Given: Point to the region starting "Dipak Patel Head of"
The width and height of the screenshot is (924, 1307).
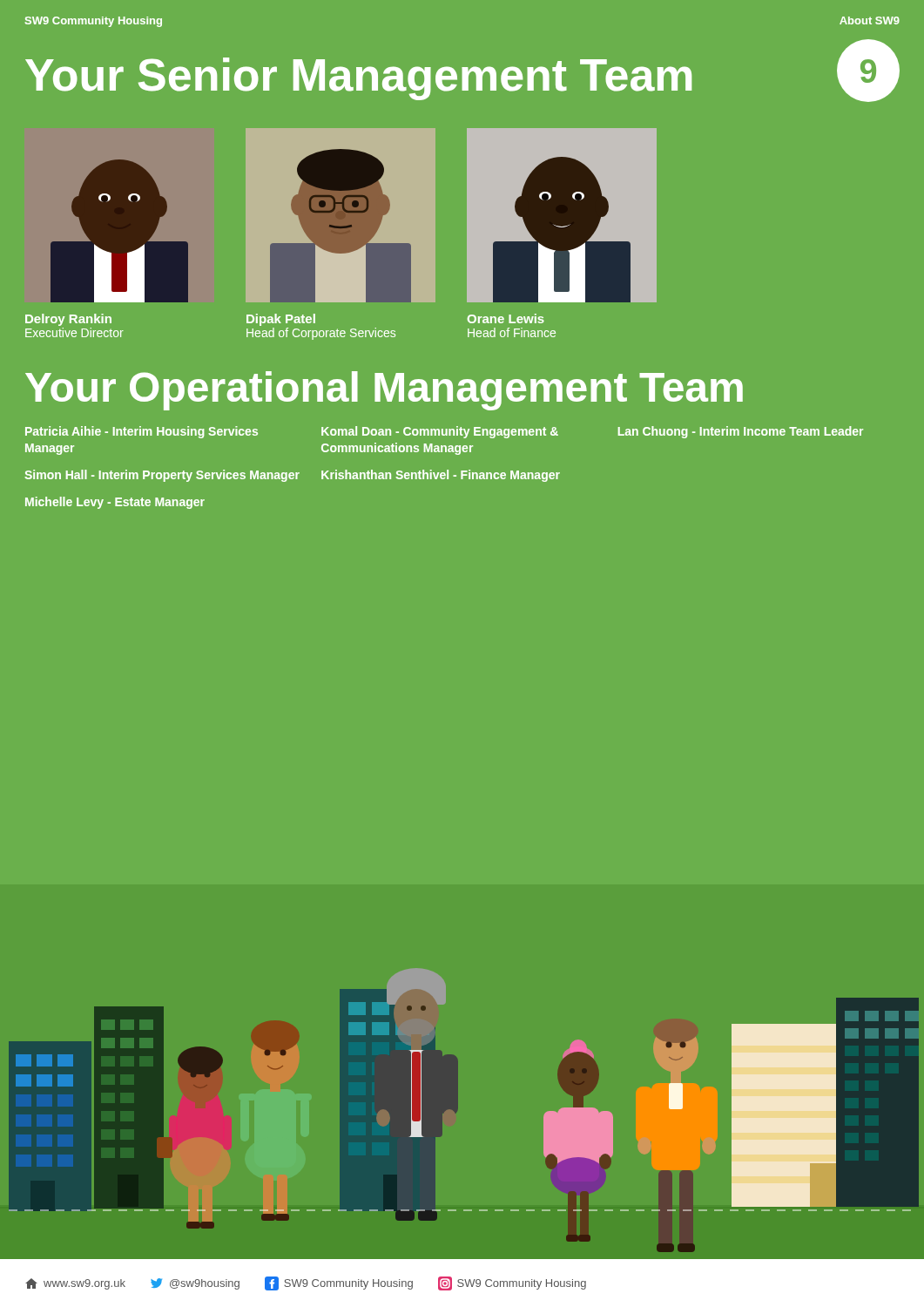Looking at the screenshot, I should click(x=341, y=325).
